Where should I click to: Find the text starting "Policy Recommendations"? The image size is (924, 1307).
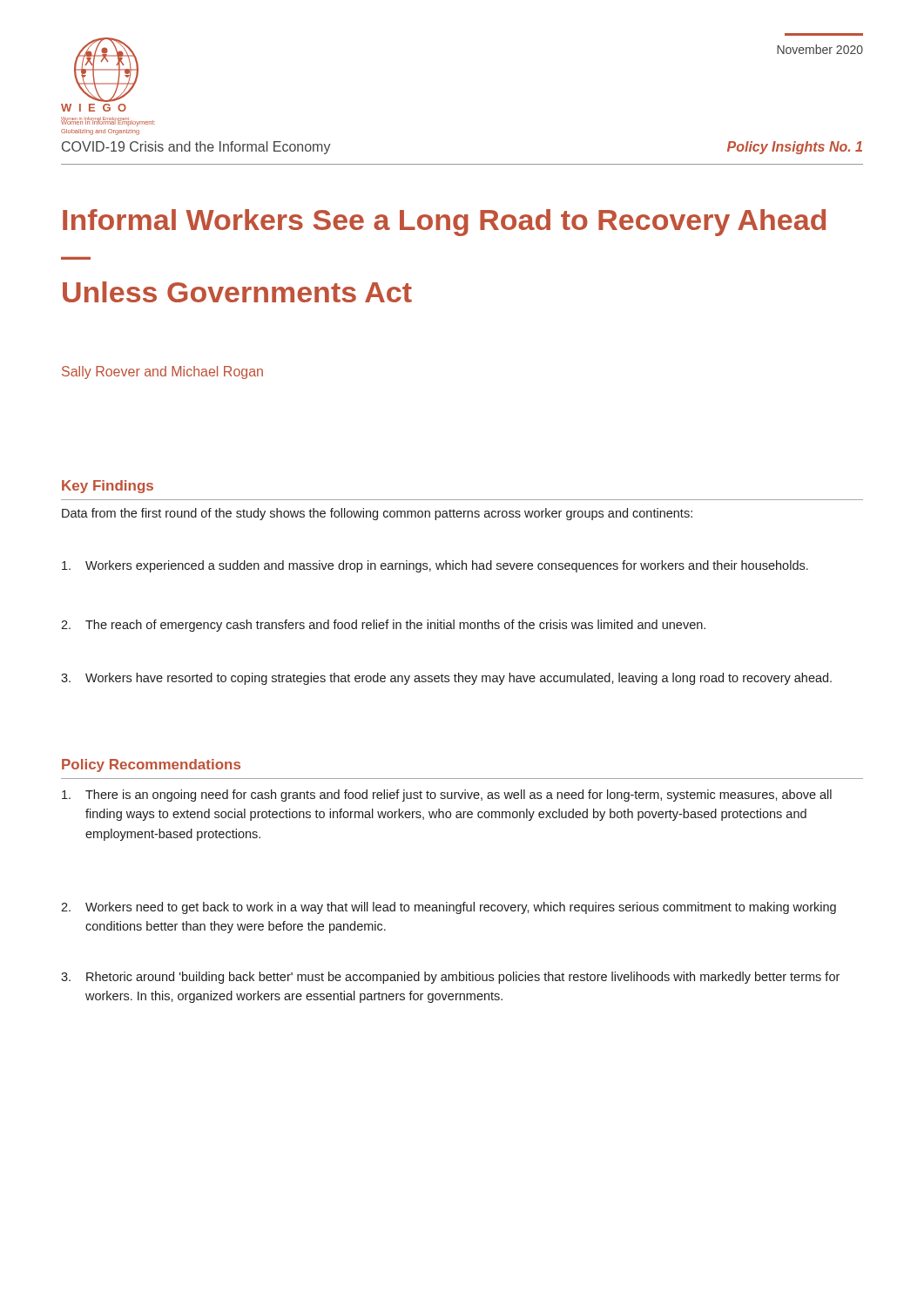(151, 765)
